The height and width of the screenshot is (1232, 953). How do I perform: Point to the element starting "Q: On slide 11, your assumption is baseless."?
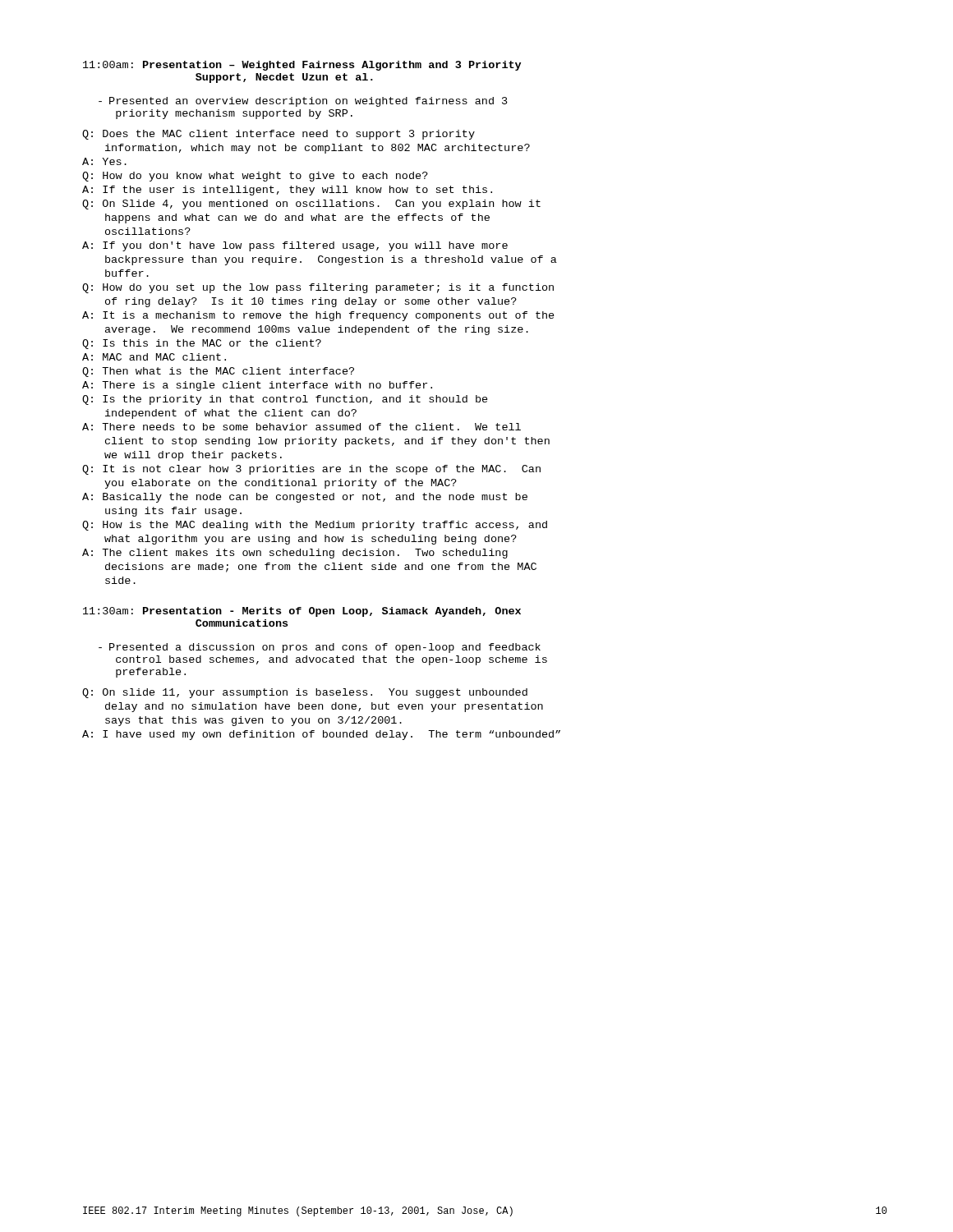click(485, 693)
